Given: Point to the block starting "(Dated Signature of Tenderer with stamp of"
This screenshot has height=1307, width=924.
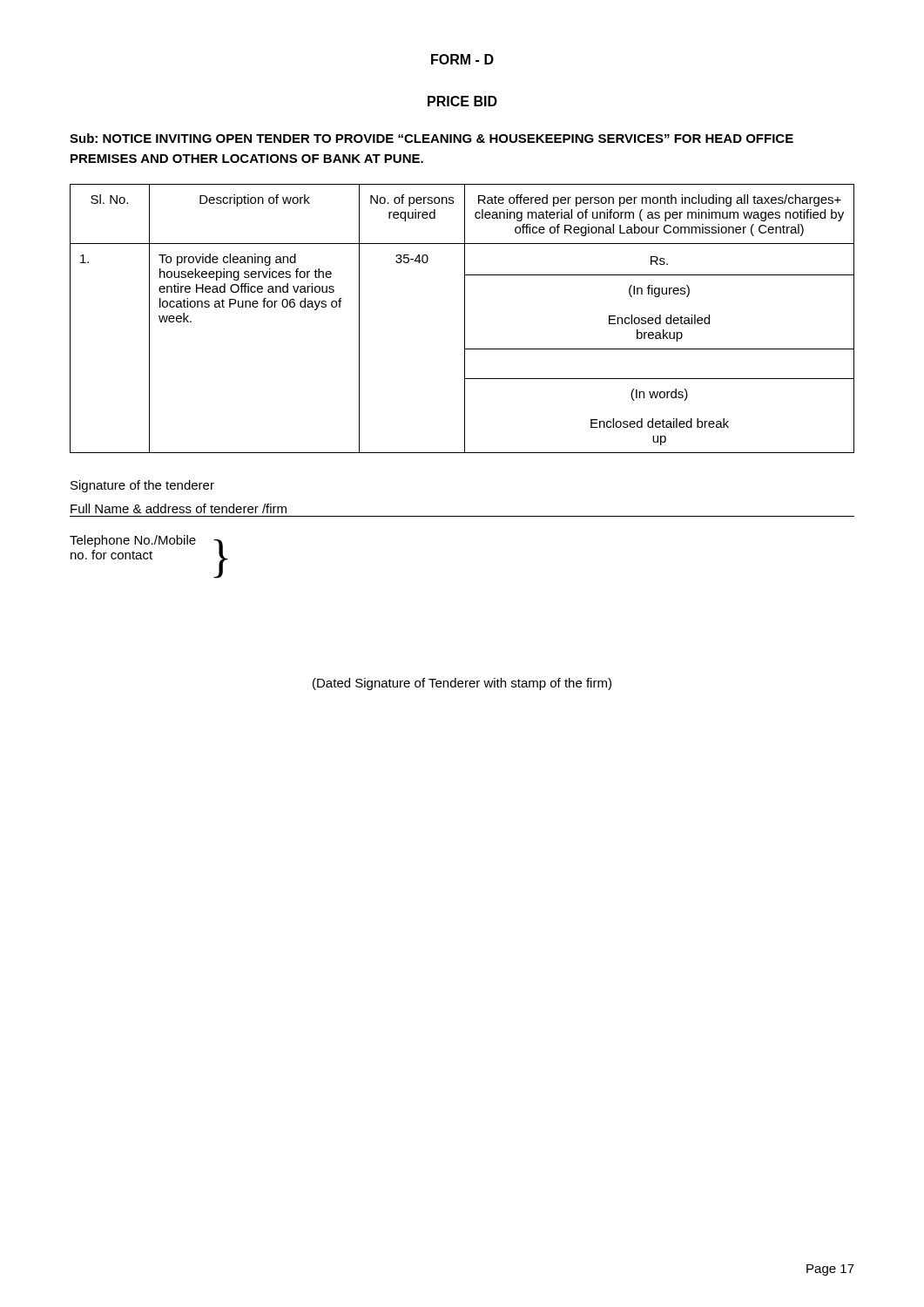Looking at the screenshot, I should (x=462, y=683).
